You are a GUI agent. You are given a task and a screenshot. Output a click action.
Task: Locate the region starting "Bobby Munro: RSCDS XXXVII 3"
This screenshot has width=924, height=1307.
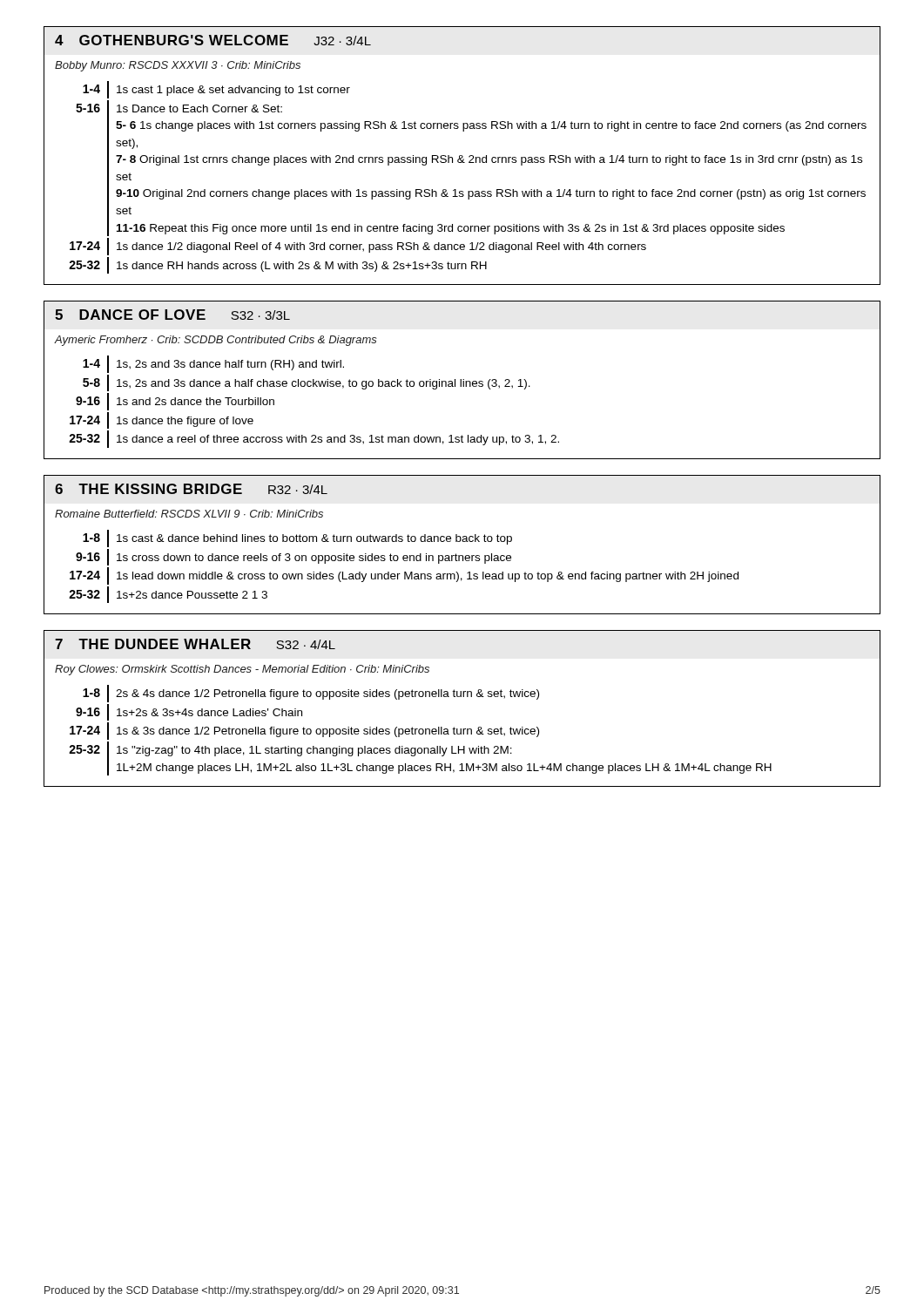178,65
